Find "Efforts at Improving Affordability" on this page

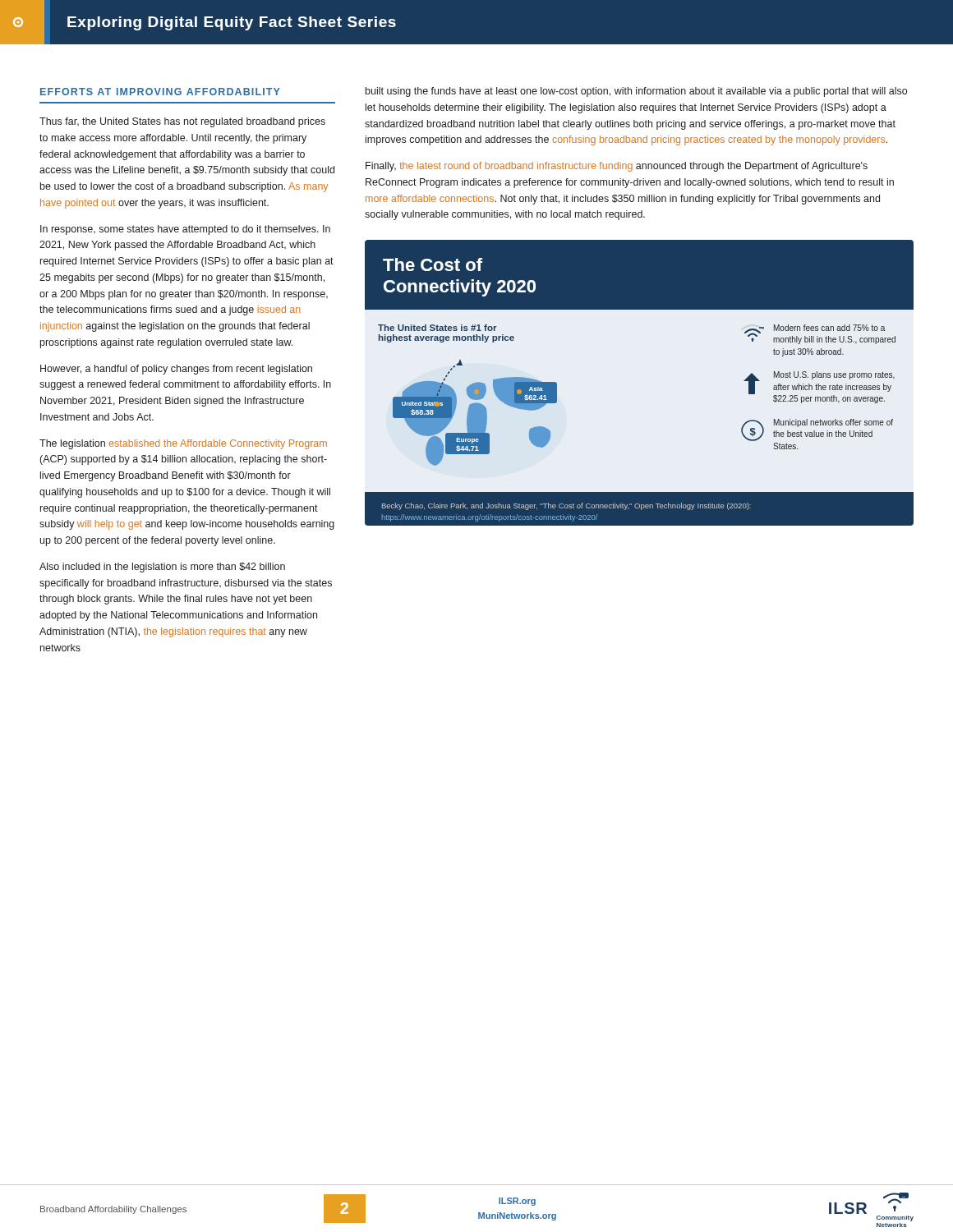[x=160, y=92]
